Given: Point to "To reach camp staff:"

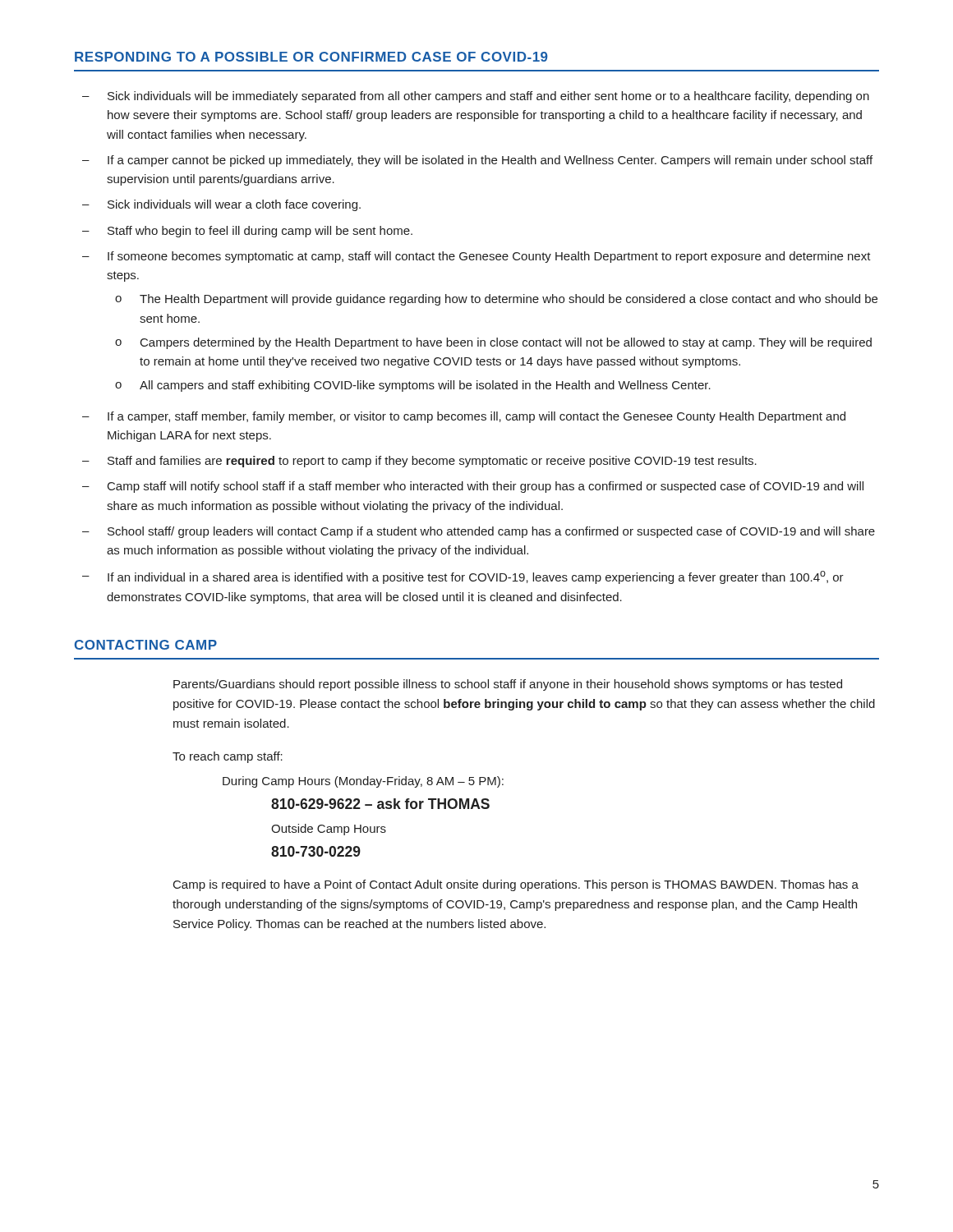Looking at the screenshot, I should click(228, 756).
